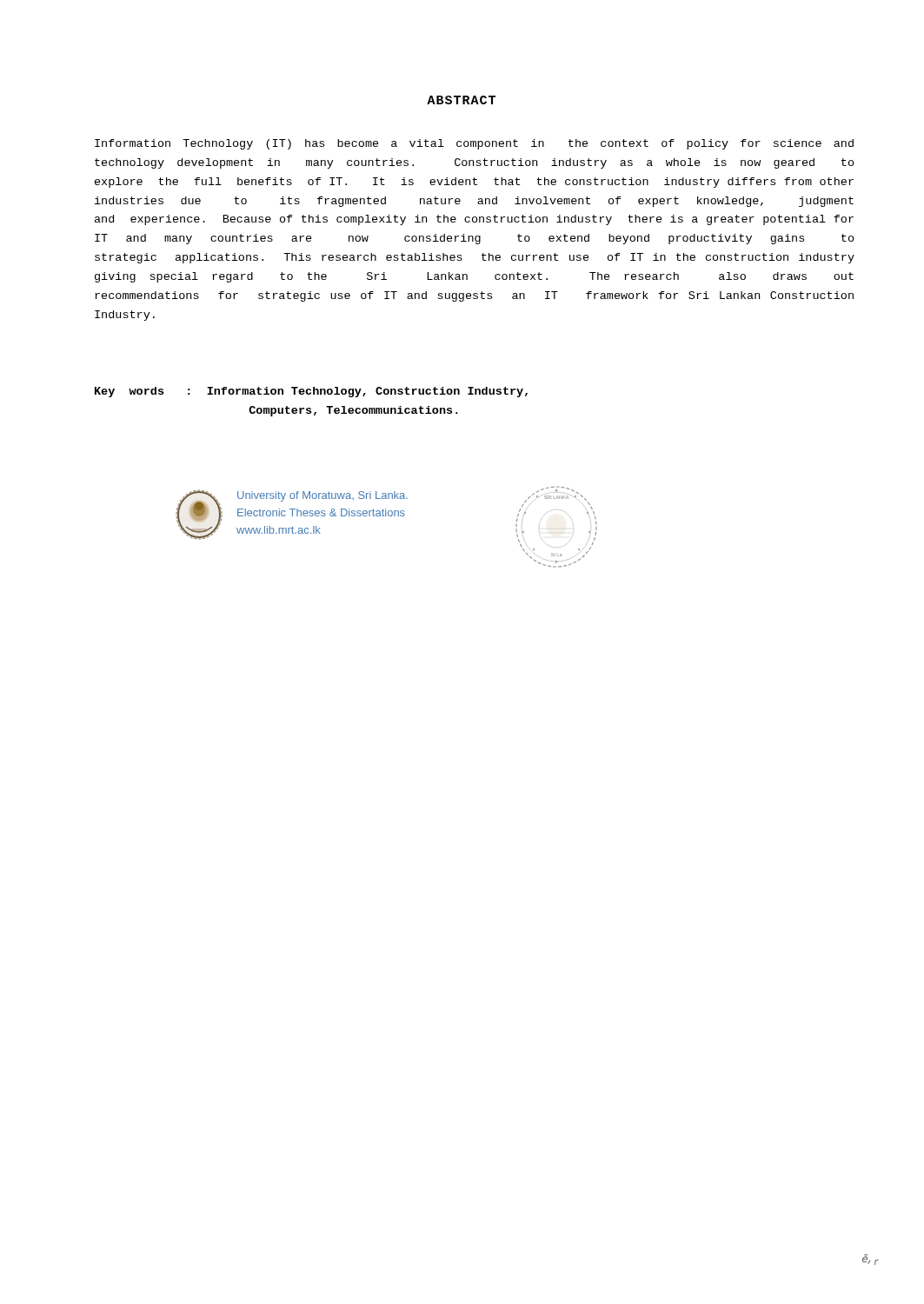This screenshot has width=924, height=1304.
Task: Click on the logo
Action: (x=291, y=515)
